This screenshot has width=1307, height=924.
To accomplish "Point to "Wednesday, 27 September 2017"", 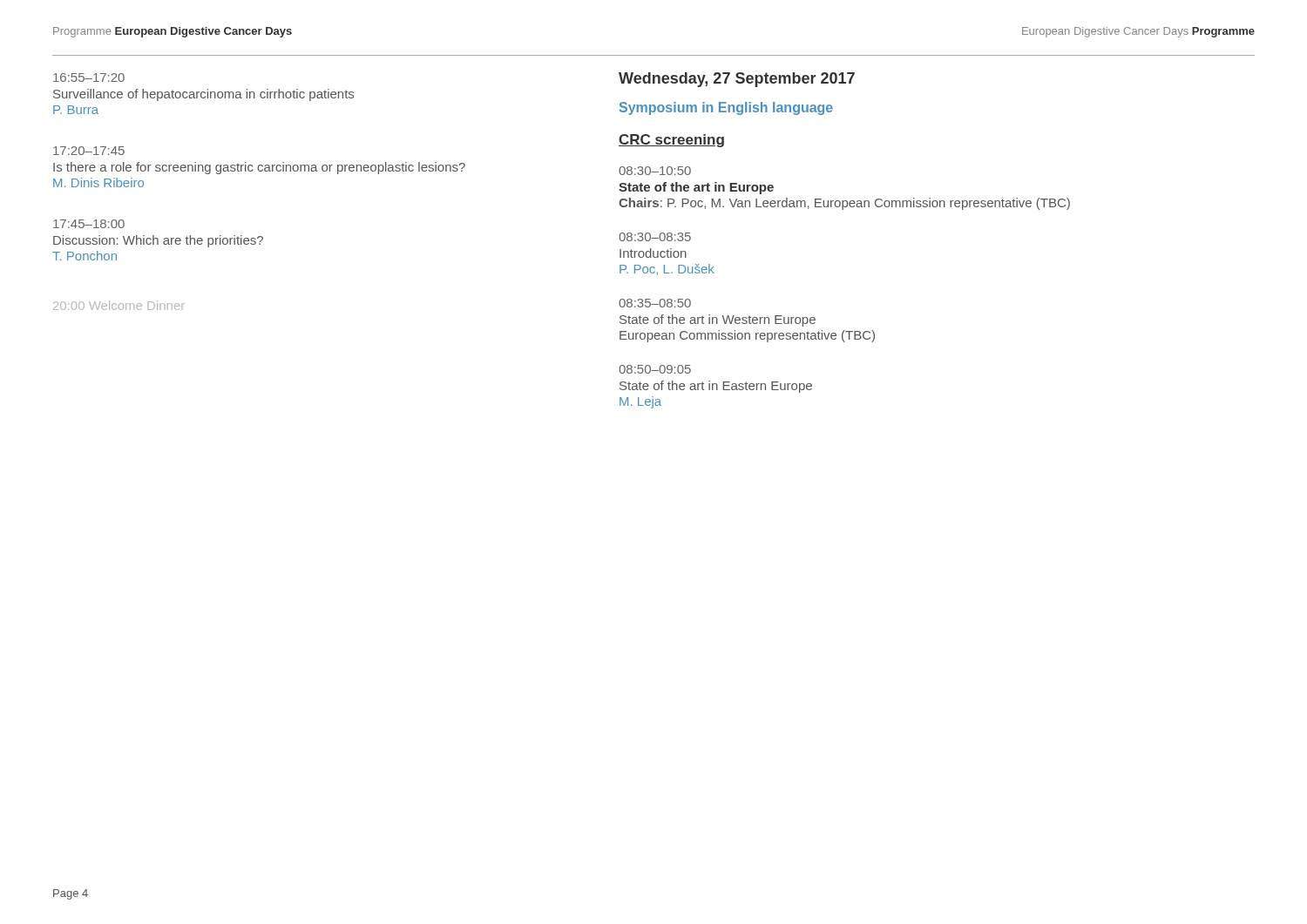I will 737,78.
